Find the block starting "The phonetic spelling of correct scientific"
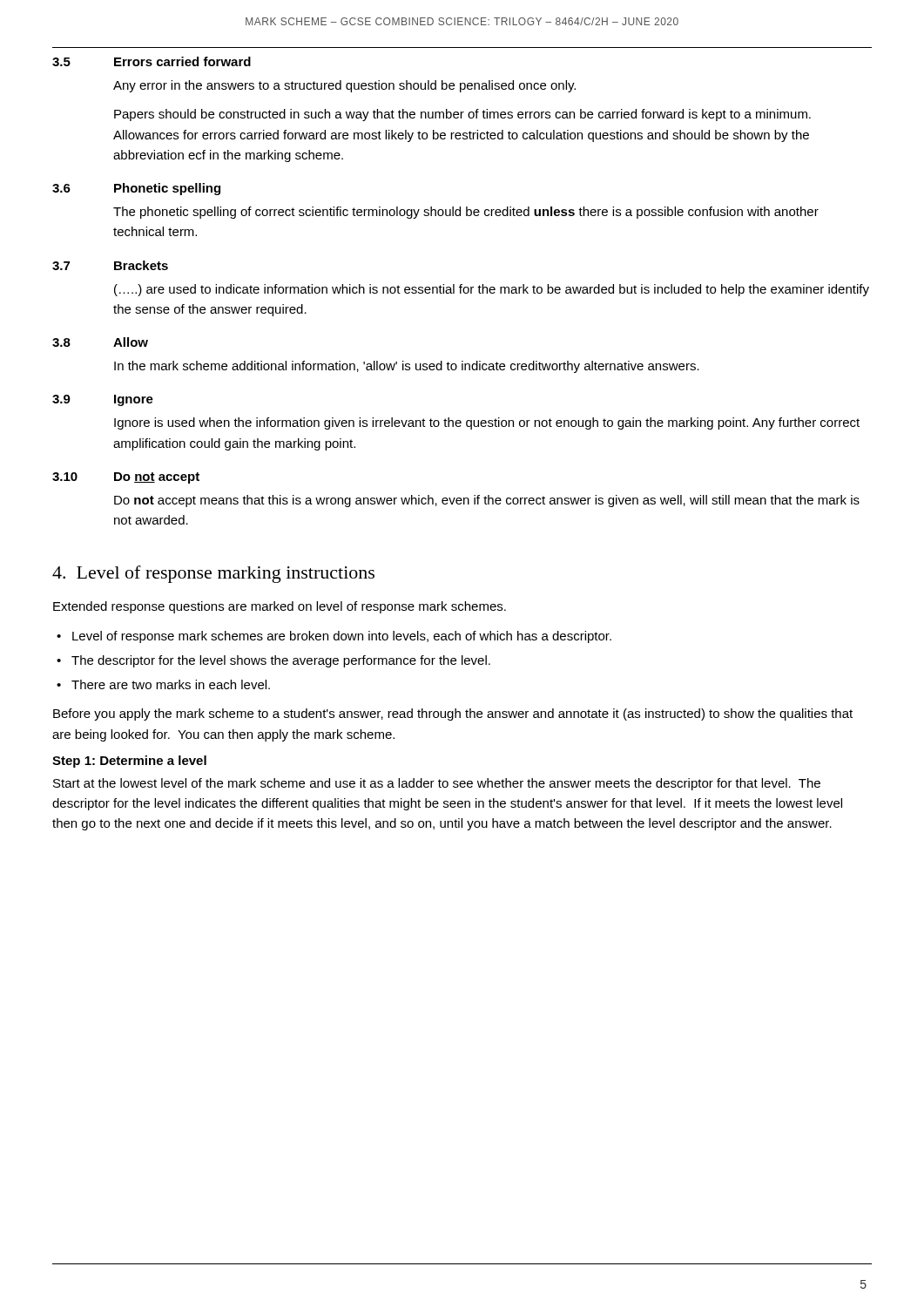Image resolution: width=924 pixels, height=1307 pixels. point(466,221)
